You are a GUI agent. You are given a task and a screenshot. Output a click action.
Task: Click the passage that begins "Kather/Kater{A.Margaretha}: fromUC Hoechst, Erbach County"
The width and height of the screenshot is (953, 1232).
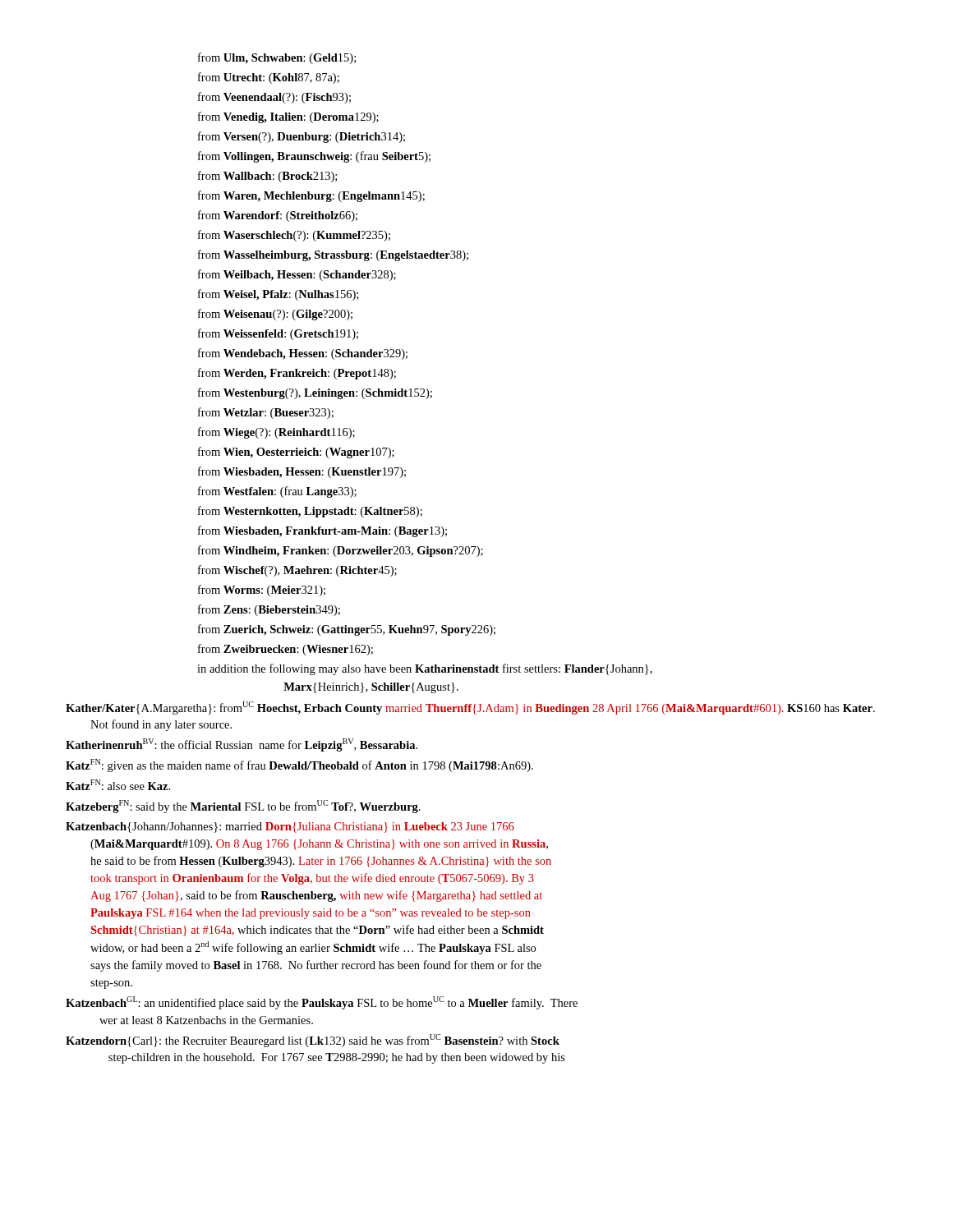[x=476, y=716]
